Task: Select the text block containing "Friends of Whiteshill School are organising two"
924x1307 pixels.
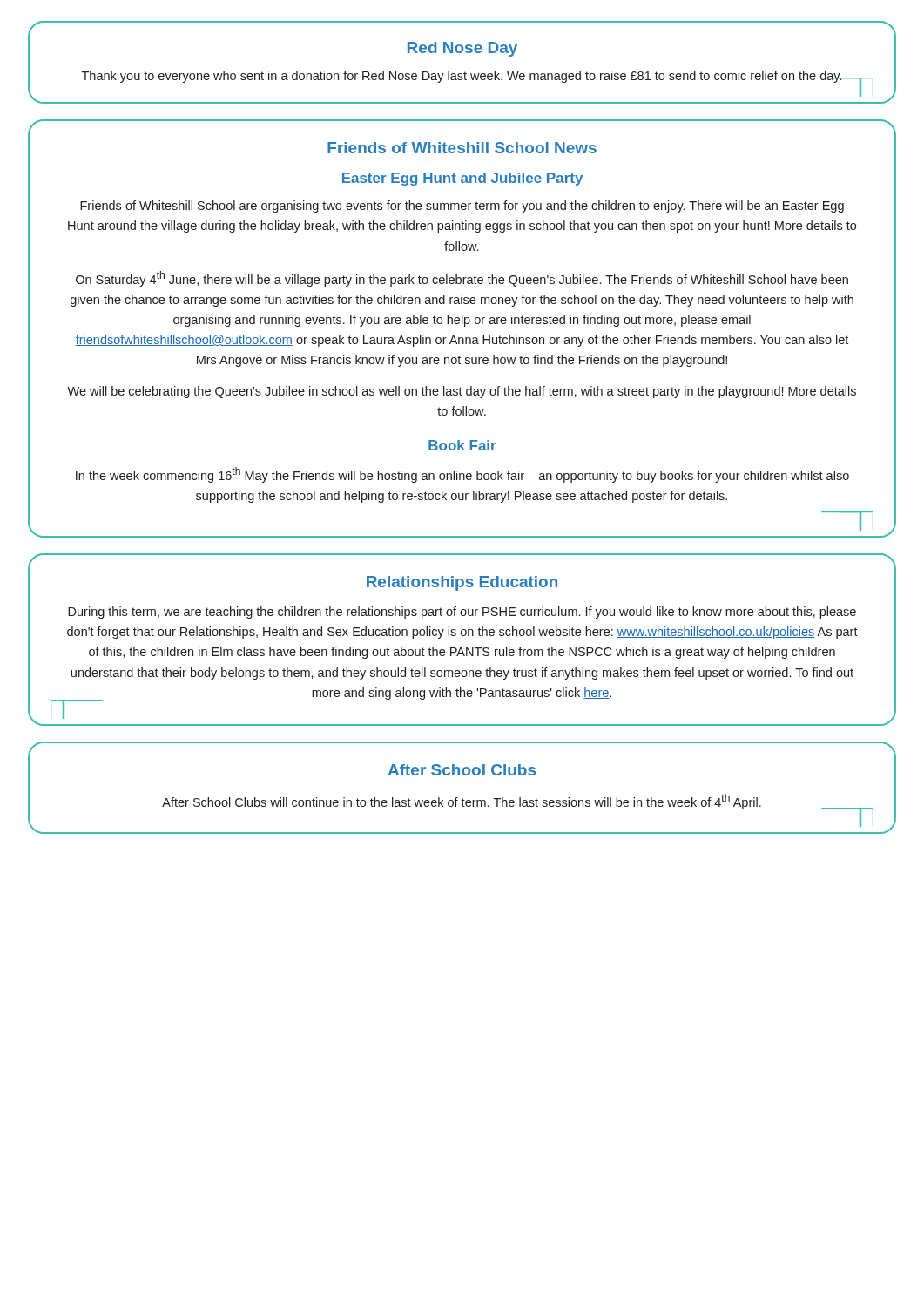Action: tap(462, 226)
